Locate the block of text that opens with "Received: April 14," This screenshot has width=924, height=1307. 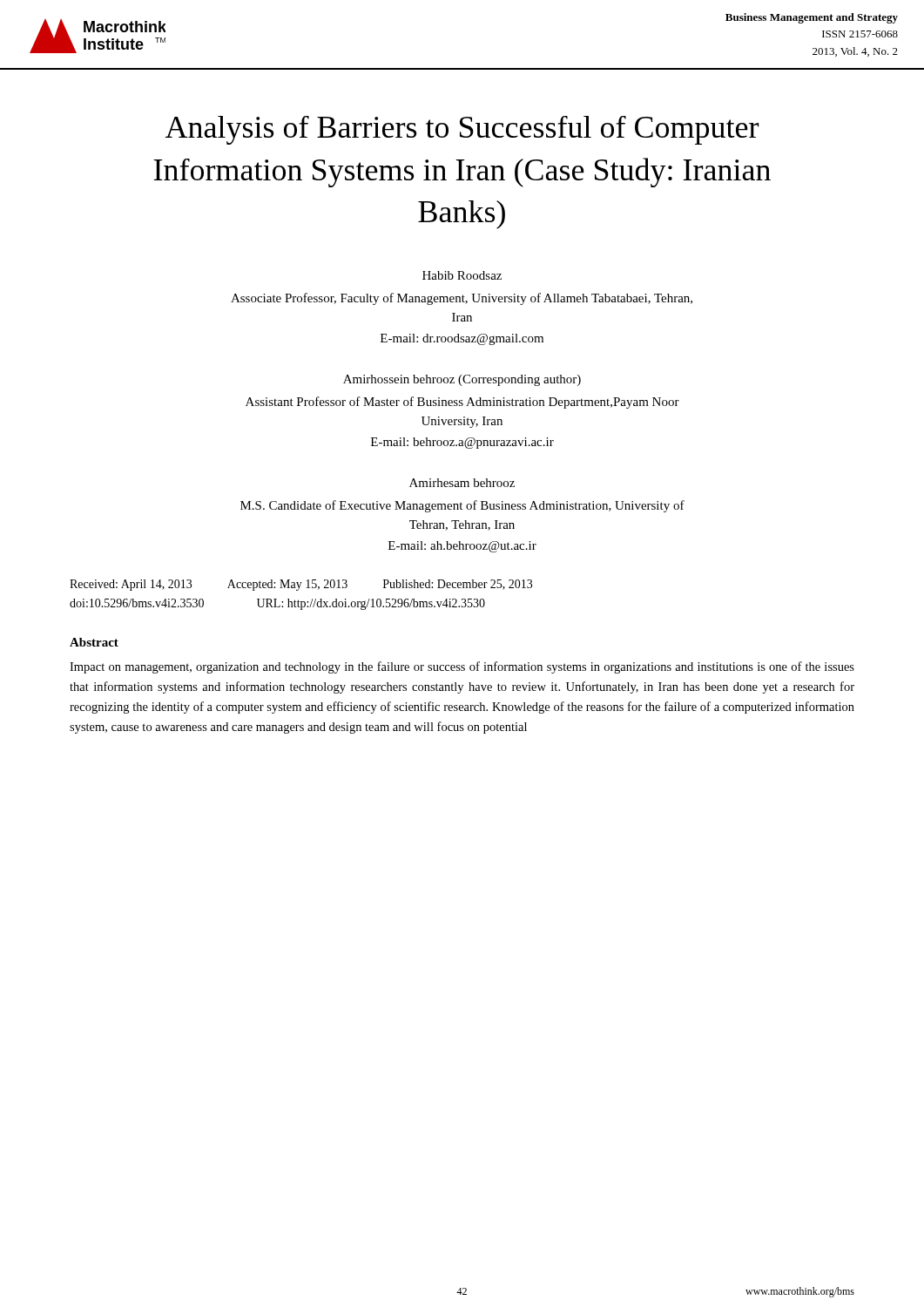pos(301,584)
